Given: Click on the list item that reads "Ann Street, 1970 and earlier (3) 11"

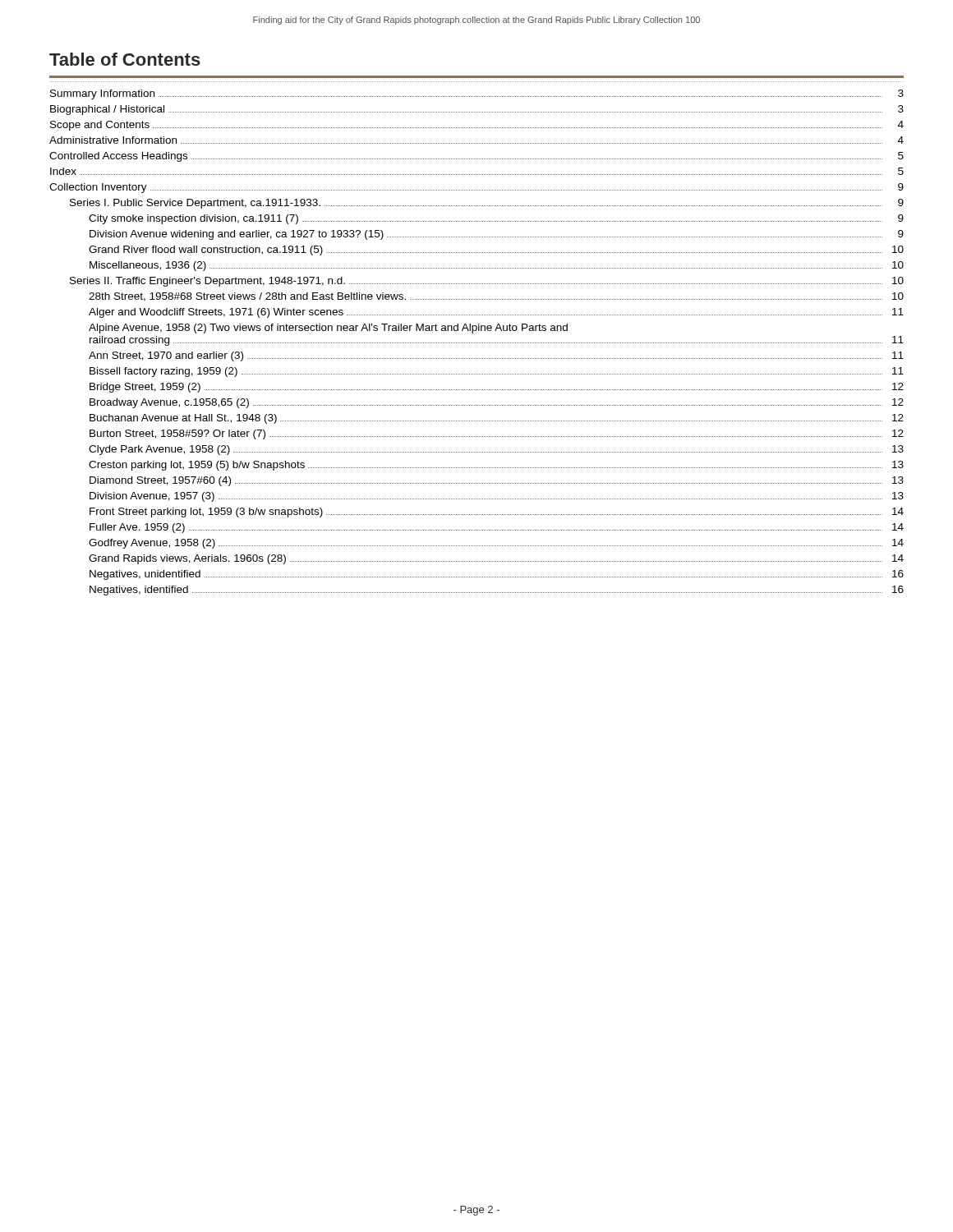Looking at the screenshot, I should pos(496,355).
